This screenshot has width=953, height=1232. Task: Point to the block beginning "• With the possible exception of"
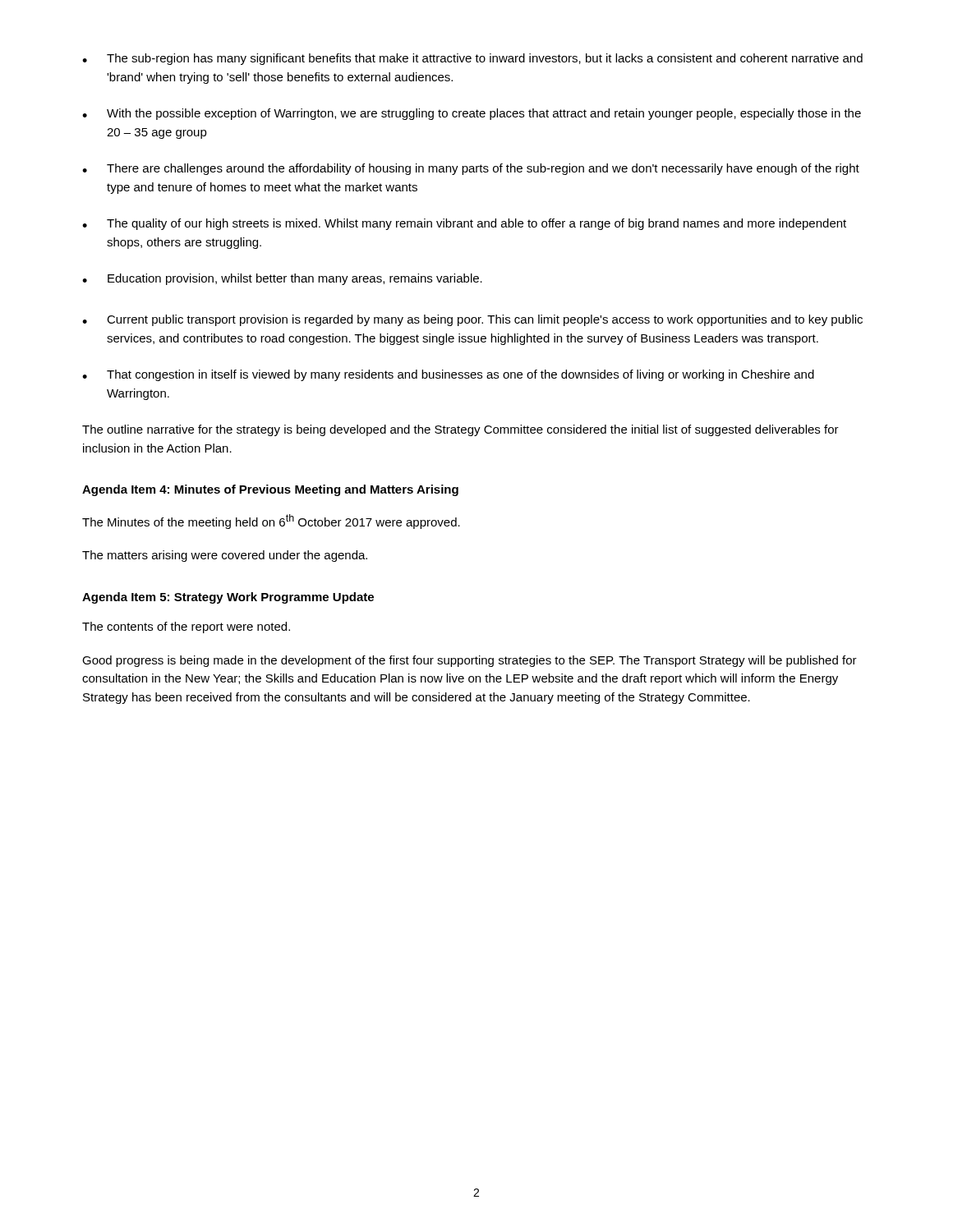click(x=476, y=123)
